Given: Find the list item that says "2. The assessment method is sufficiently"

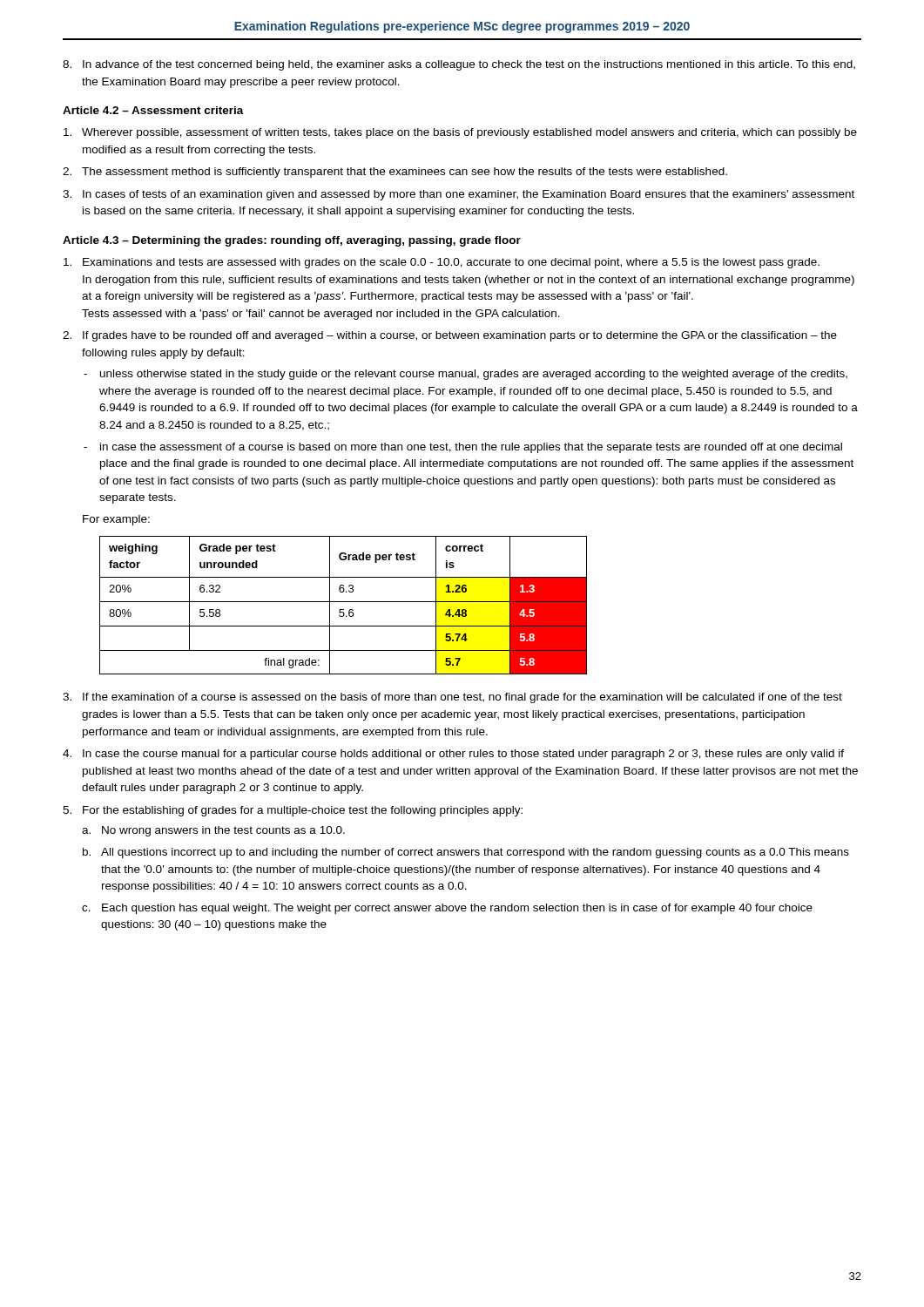Looking at the screenshot, I should coord(462,172).
